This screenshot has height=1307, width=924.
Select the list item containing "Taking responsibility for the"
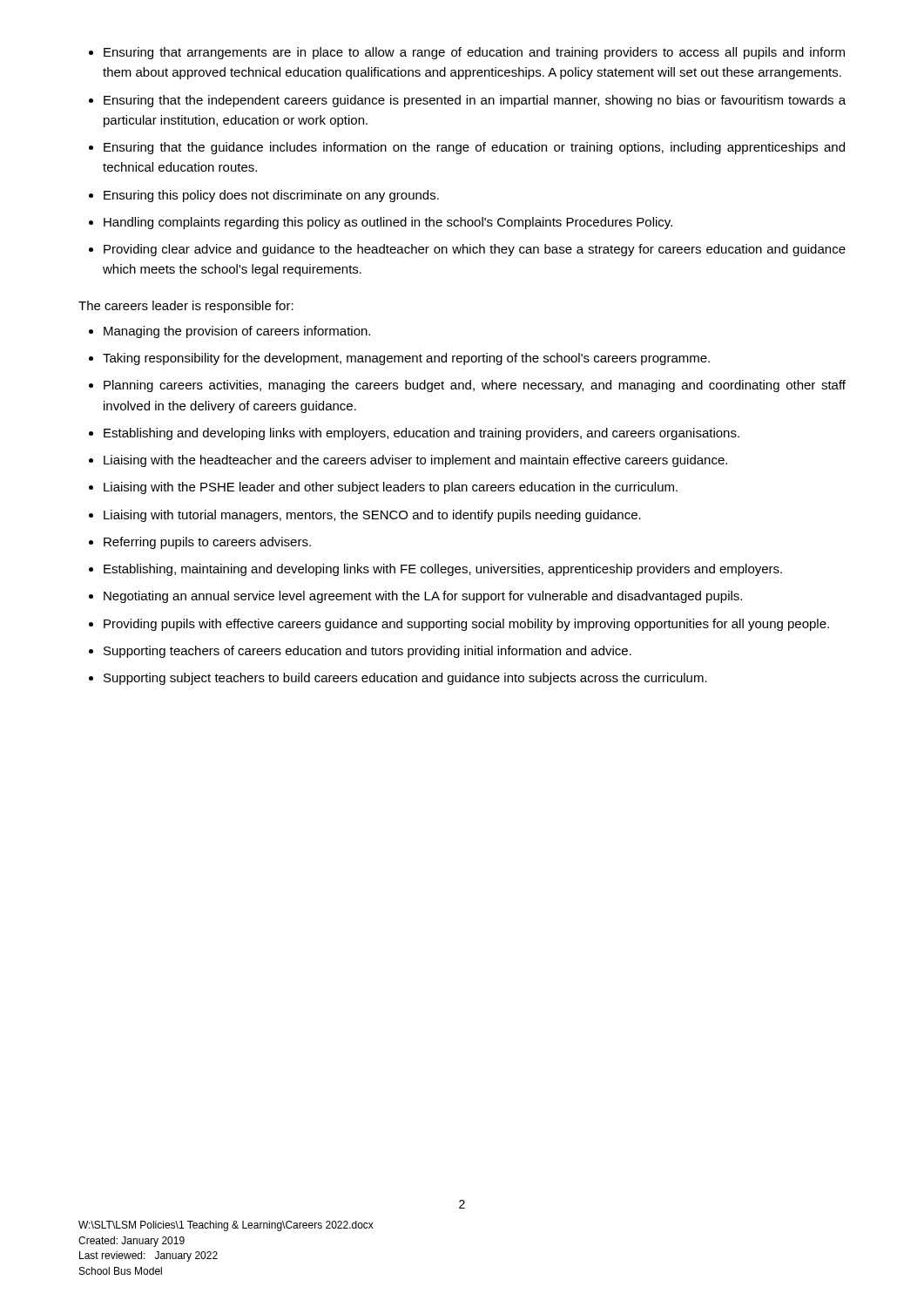pos(407,358)
